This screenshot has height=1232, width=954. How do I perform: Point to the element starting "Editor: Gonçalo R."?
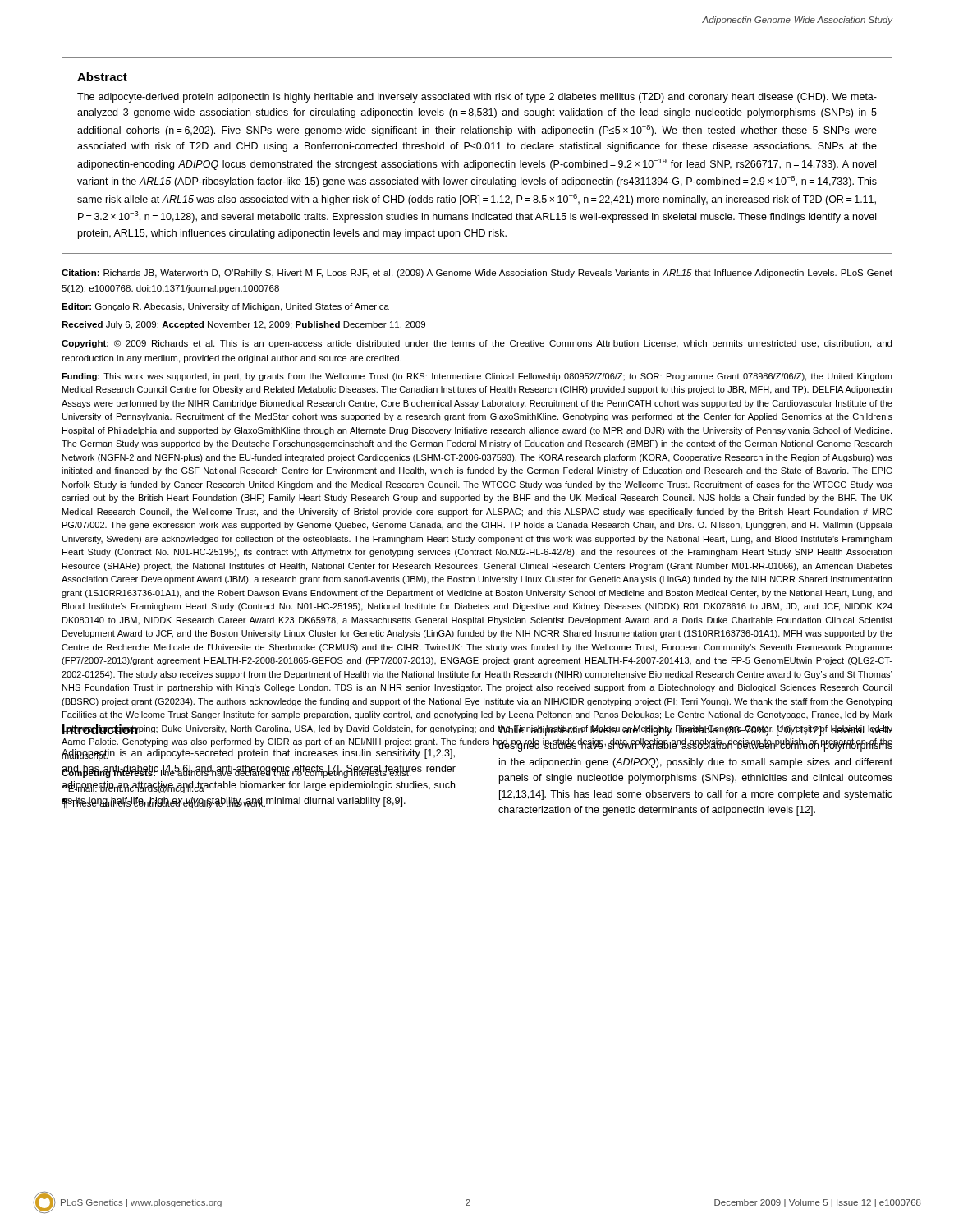tap(225, 306)
